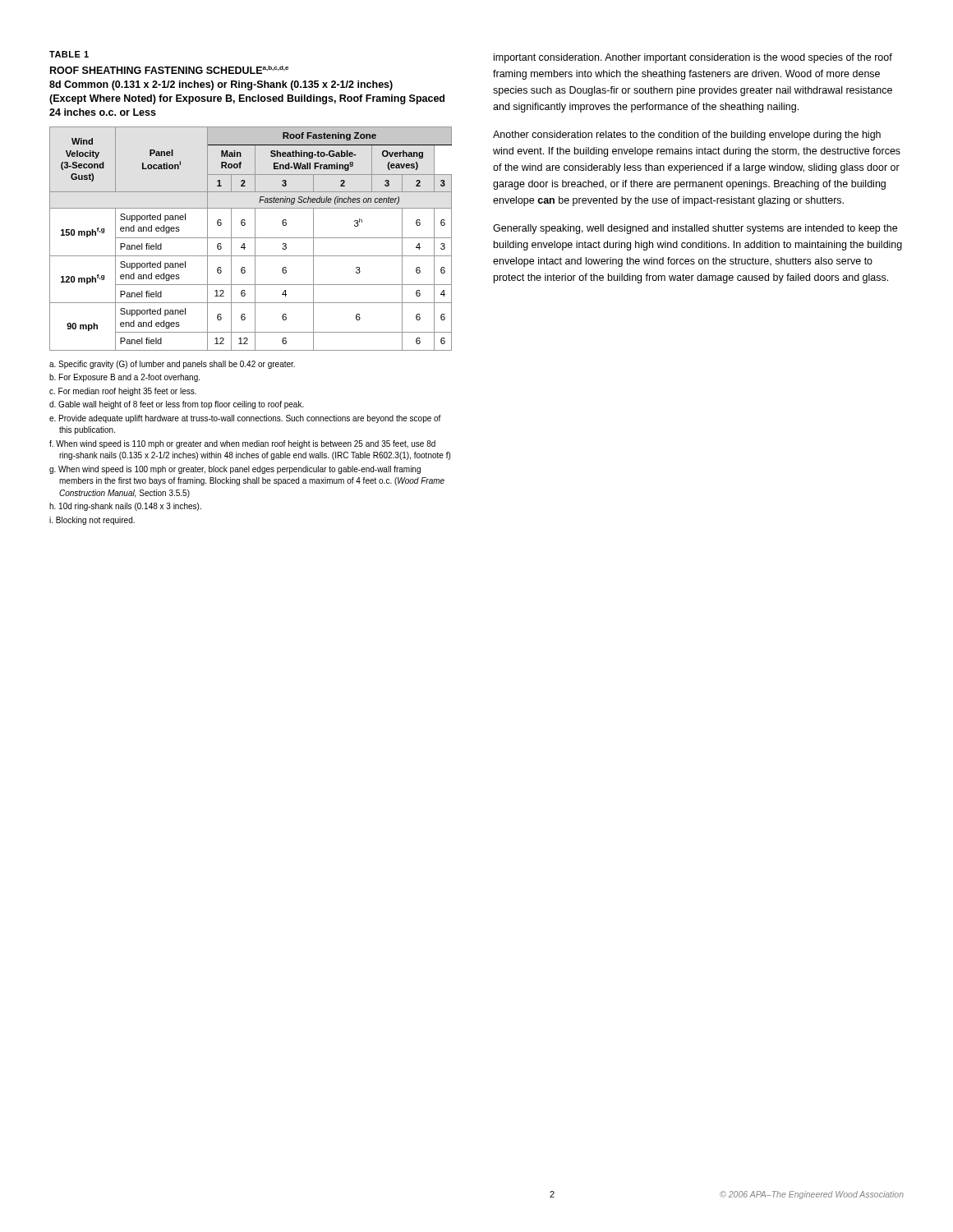Point to the passage starting "d. Gable wall height of 8"

251,405
